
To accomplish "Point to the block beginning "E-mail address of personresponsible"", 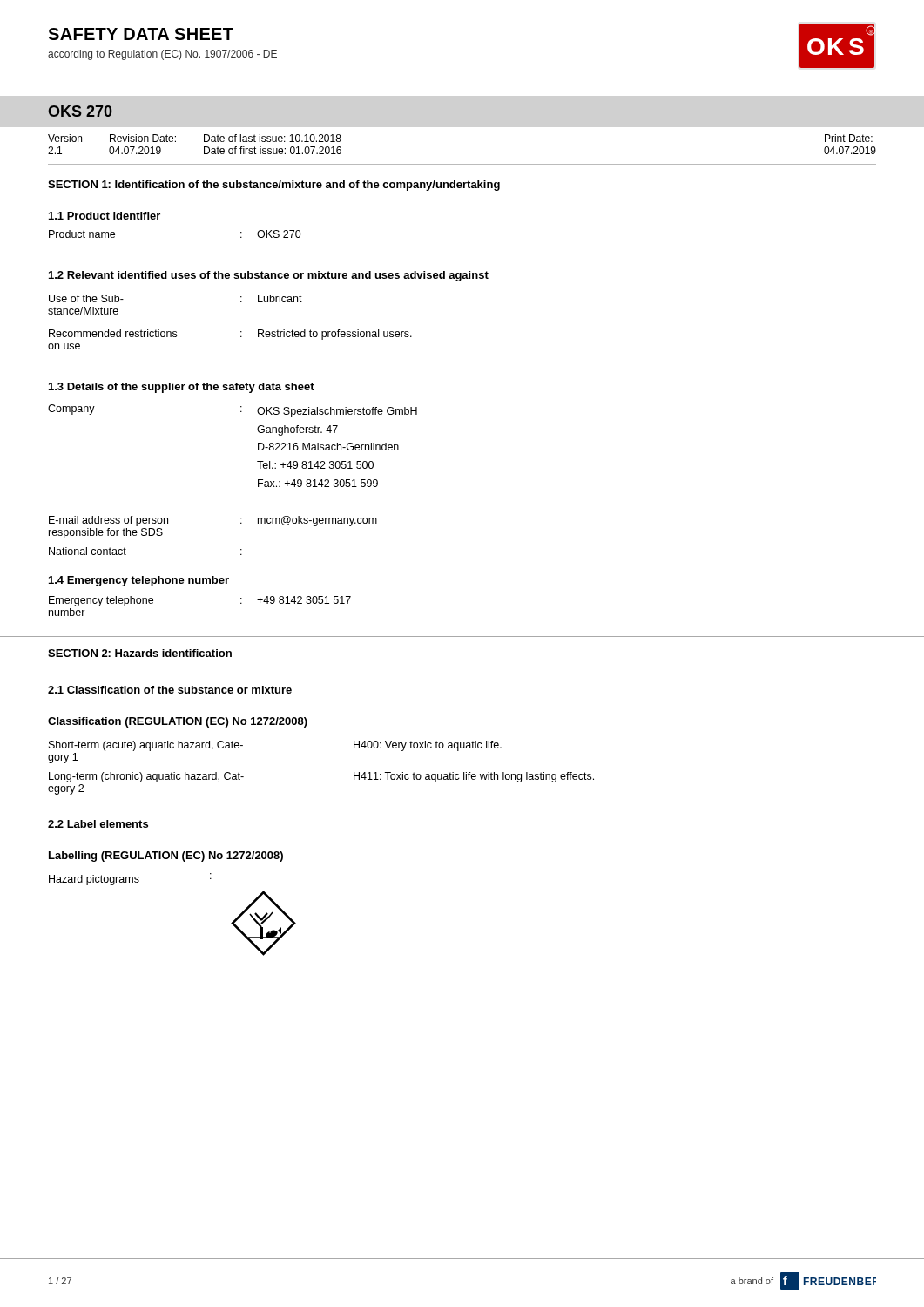I will tap(109, 521).
